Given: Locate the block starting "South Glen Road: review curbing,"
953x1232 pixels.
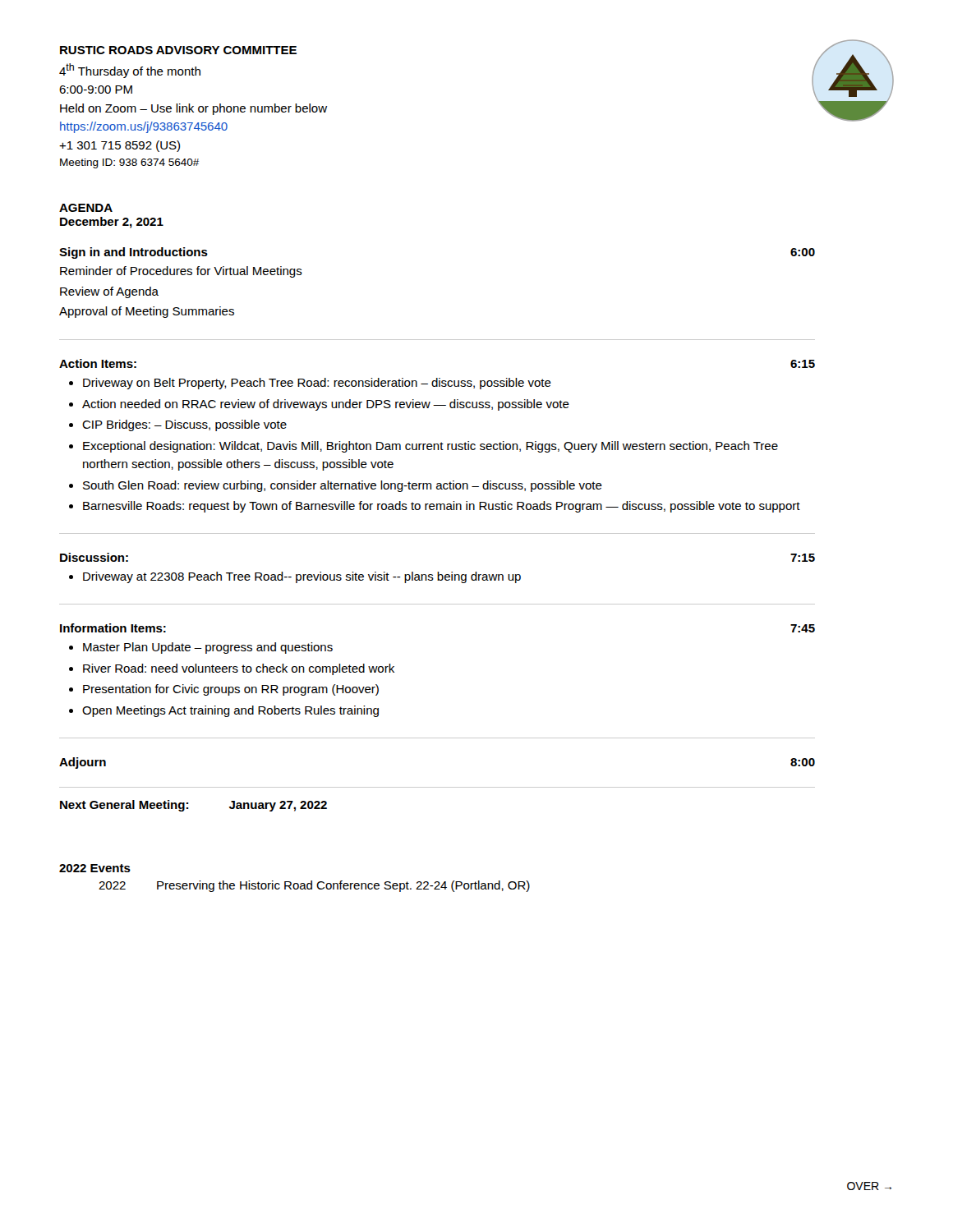Looking at the screenshot, I should [342, 485].
